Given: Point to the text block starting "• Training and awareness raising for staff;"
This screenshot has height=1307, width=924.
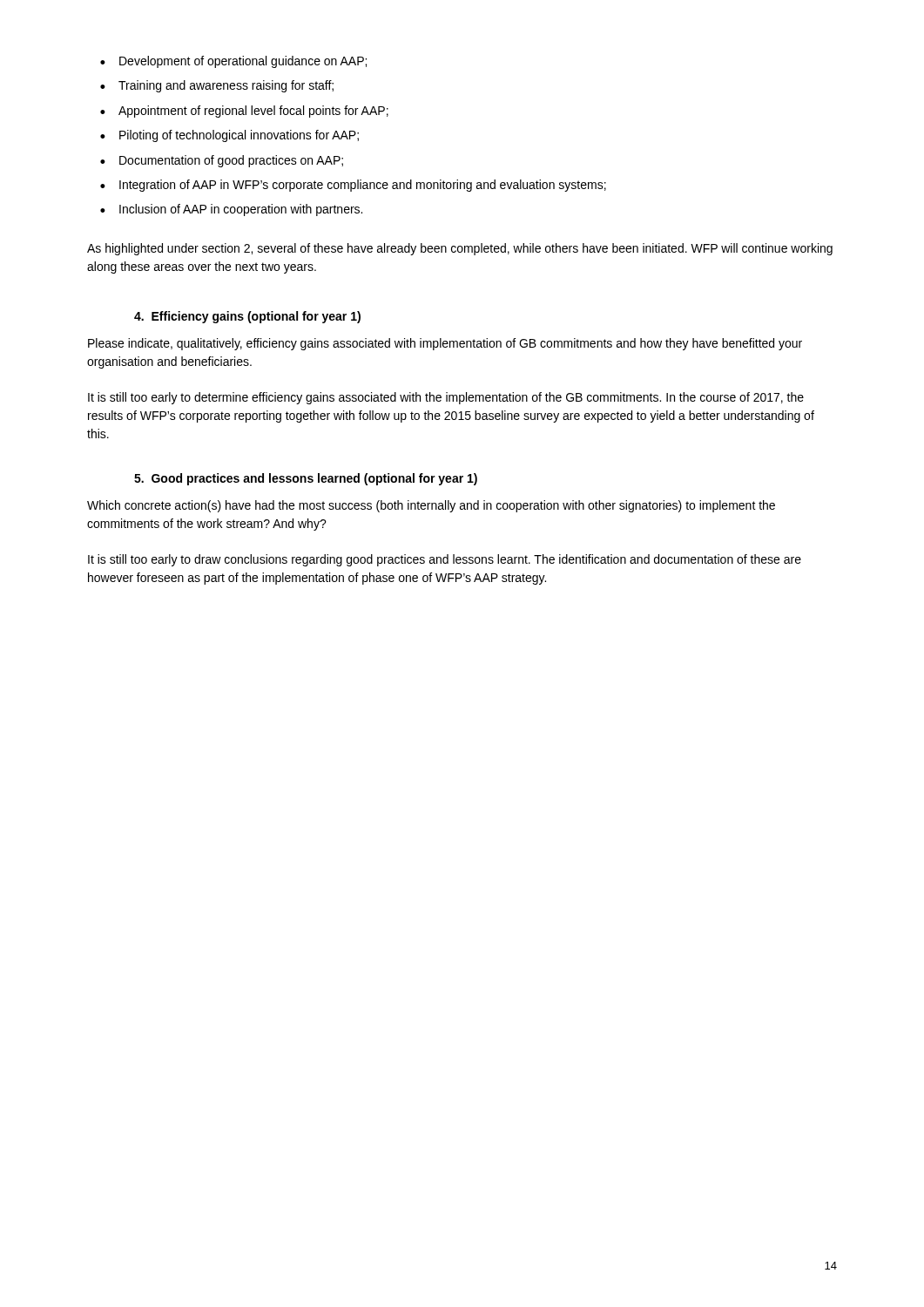Looking at the screenshot, I should [x=217, y=86].
